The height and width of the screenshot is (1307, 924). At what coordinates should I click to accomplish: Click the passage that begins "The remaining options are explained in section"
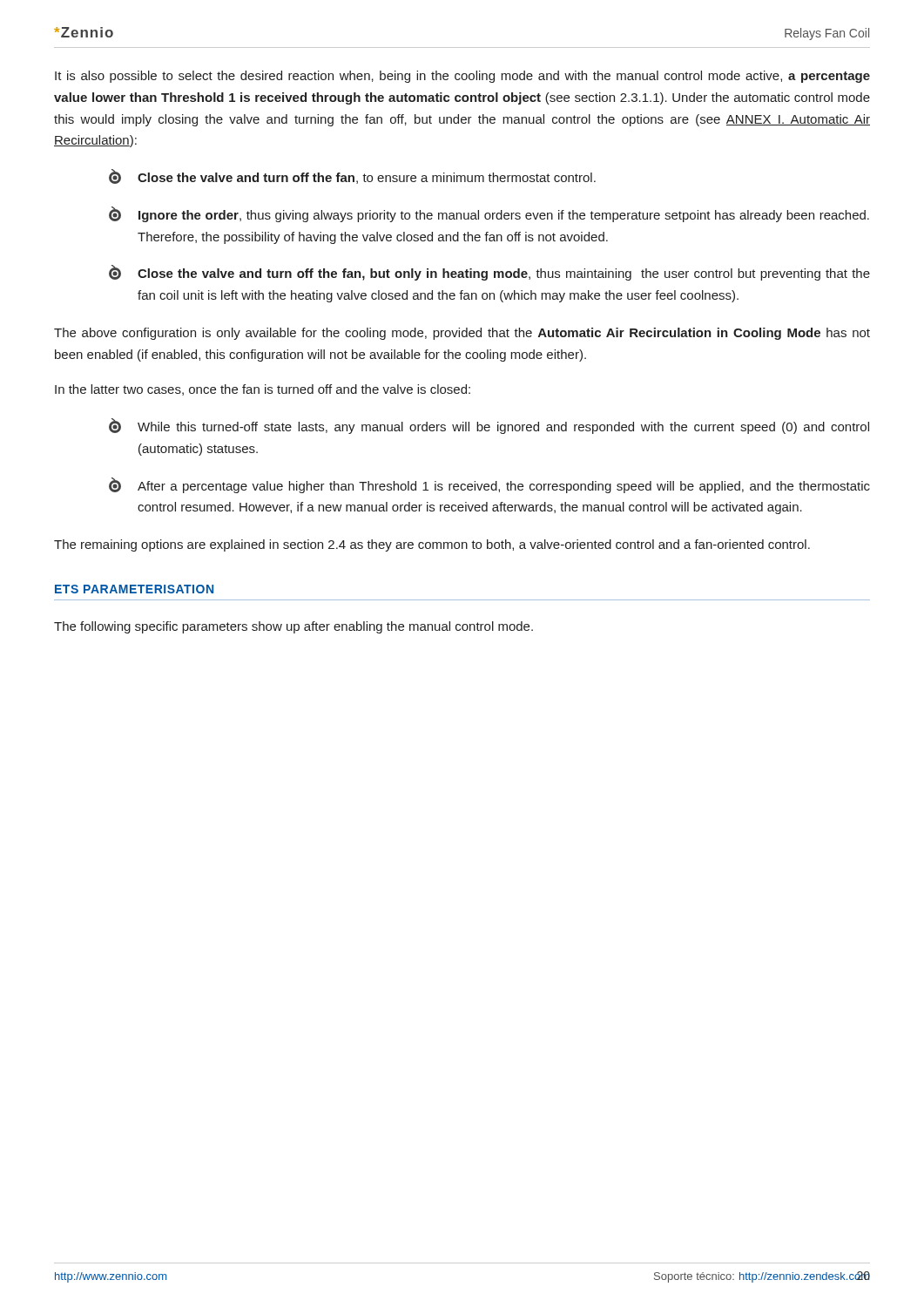[x=432, y=544]
